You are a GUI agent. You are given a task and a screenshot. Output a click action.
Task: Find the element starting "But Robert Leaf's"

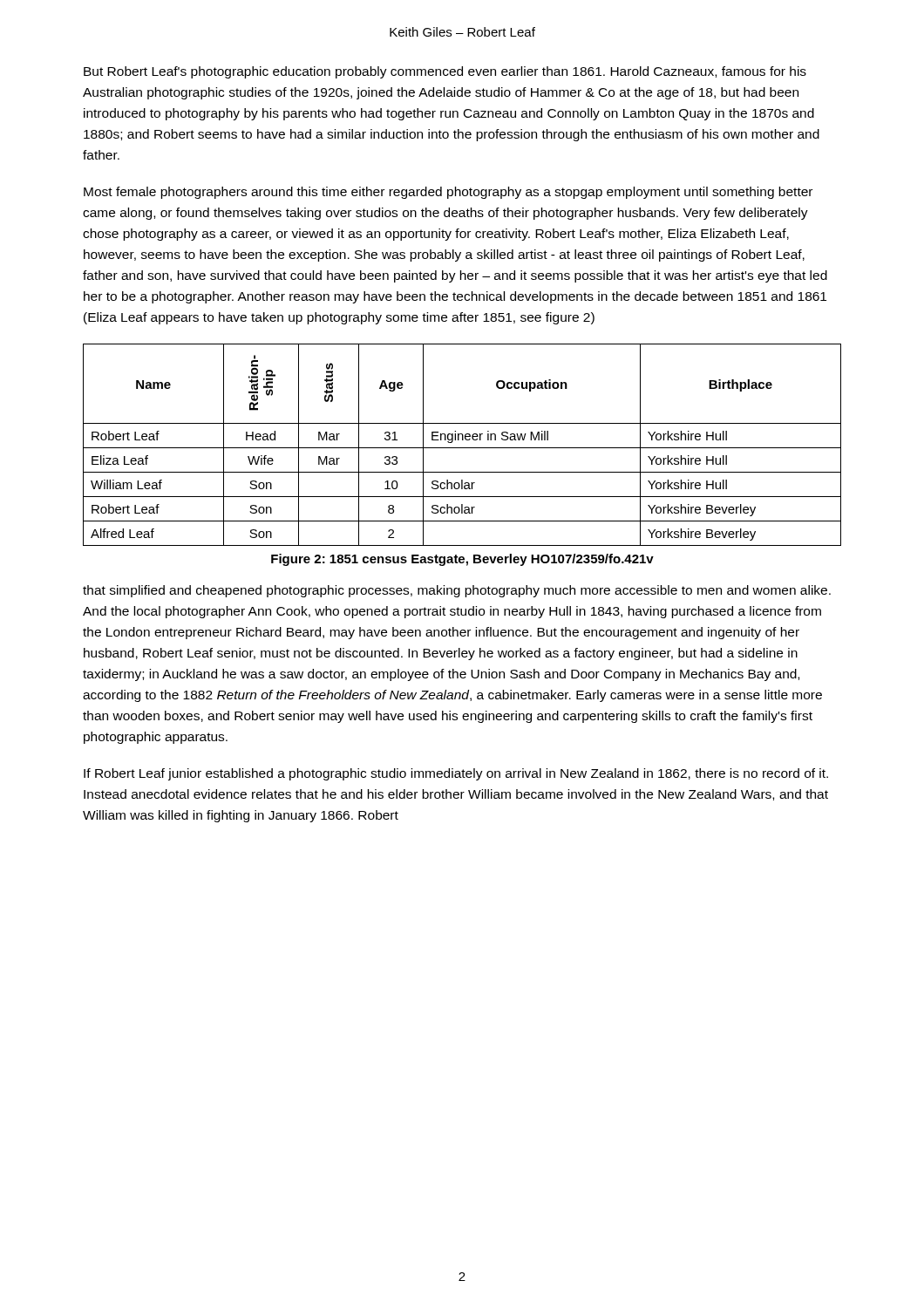(451, 113)
